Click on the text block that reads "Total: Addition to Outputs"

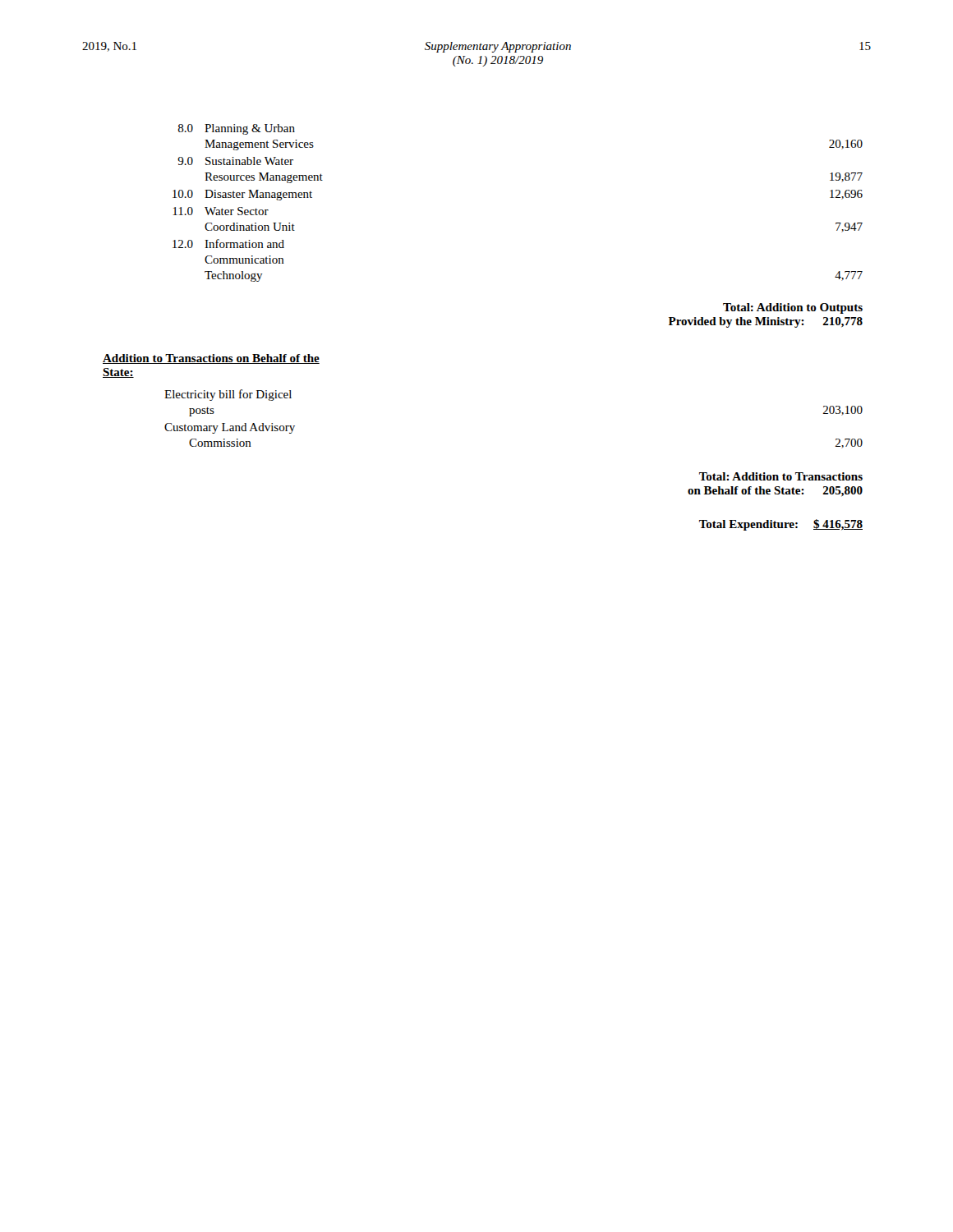[765, 314]
